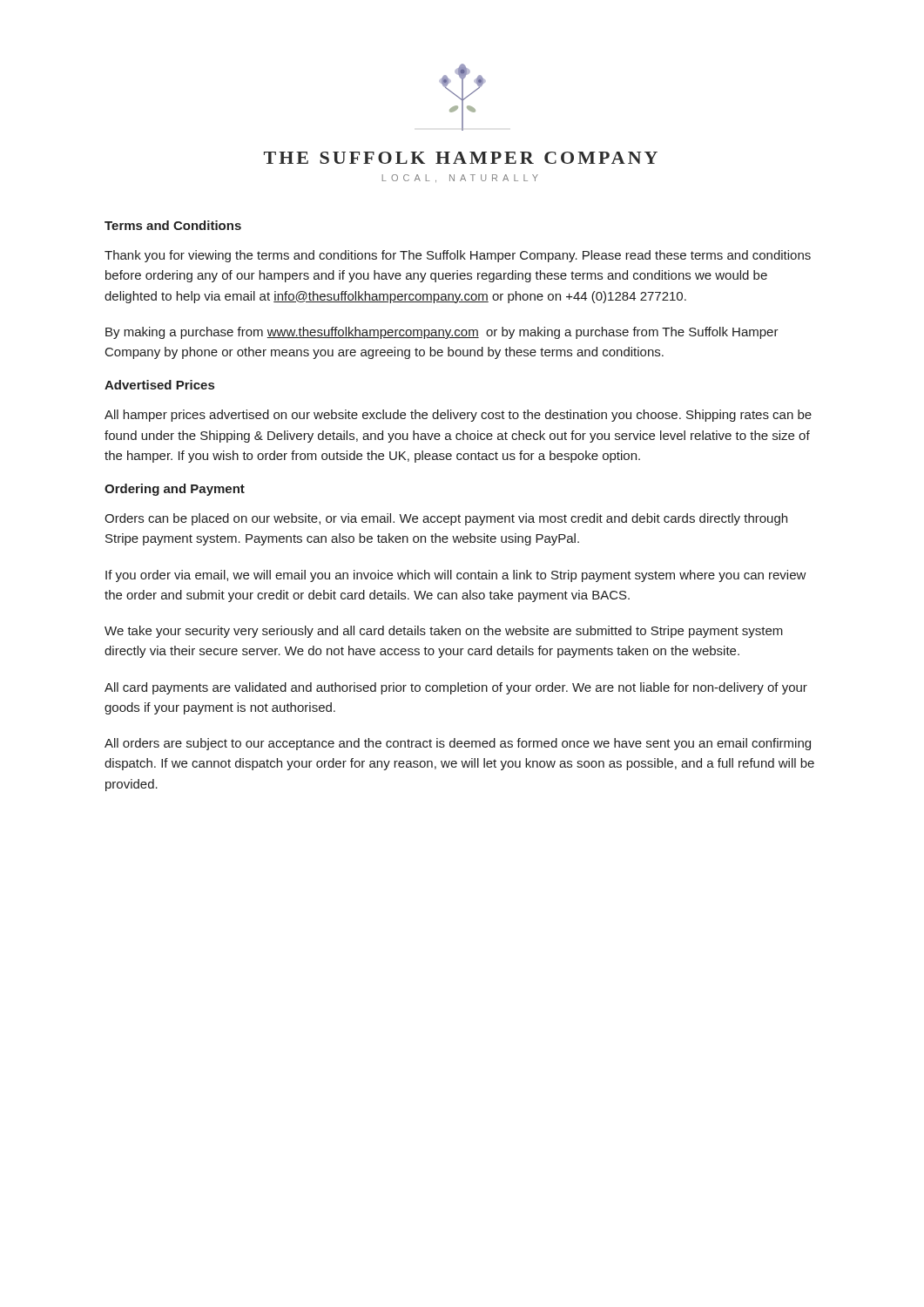The height and width of the screenshot is (1307, 924).
Task: Locate a logo
Action: pos(462,118)
